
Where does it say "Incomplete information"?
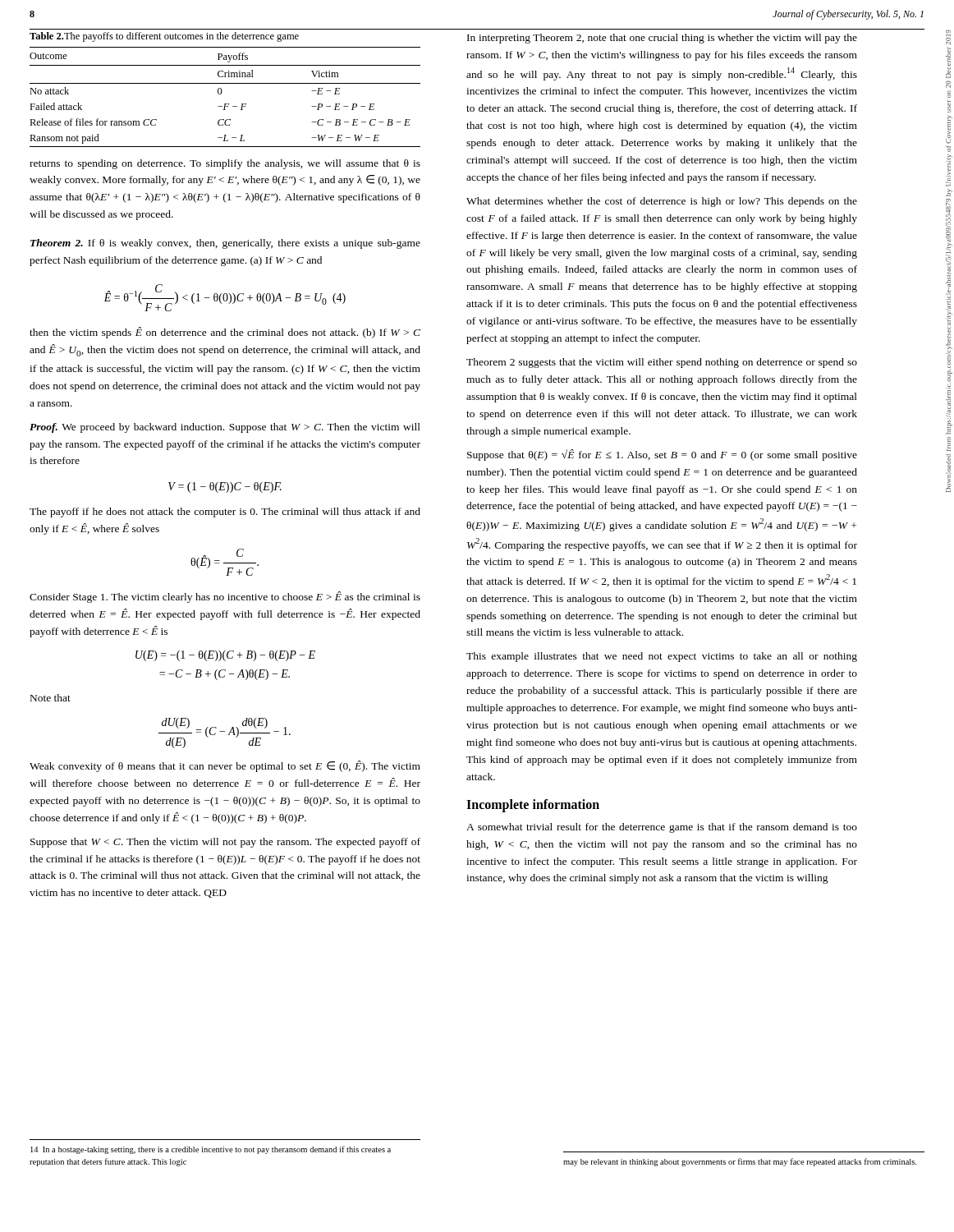(x=533, y=804)
